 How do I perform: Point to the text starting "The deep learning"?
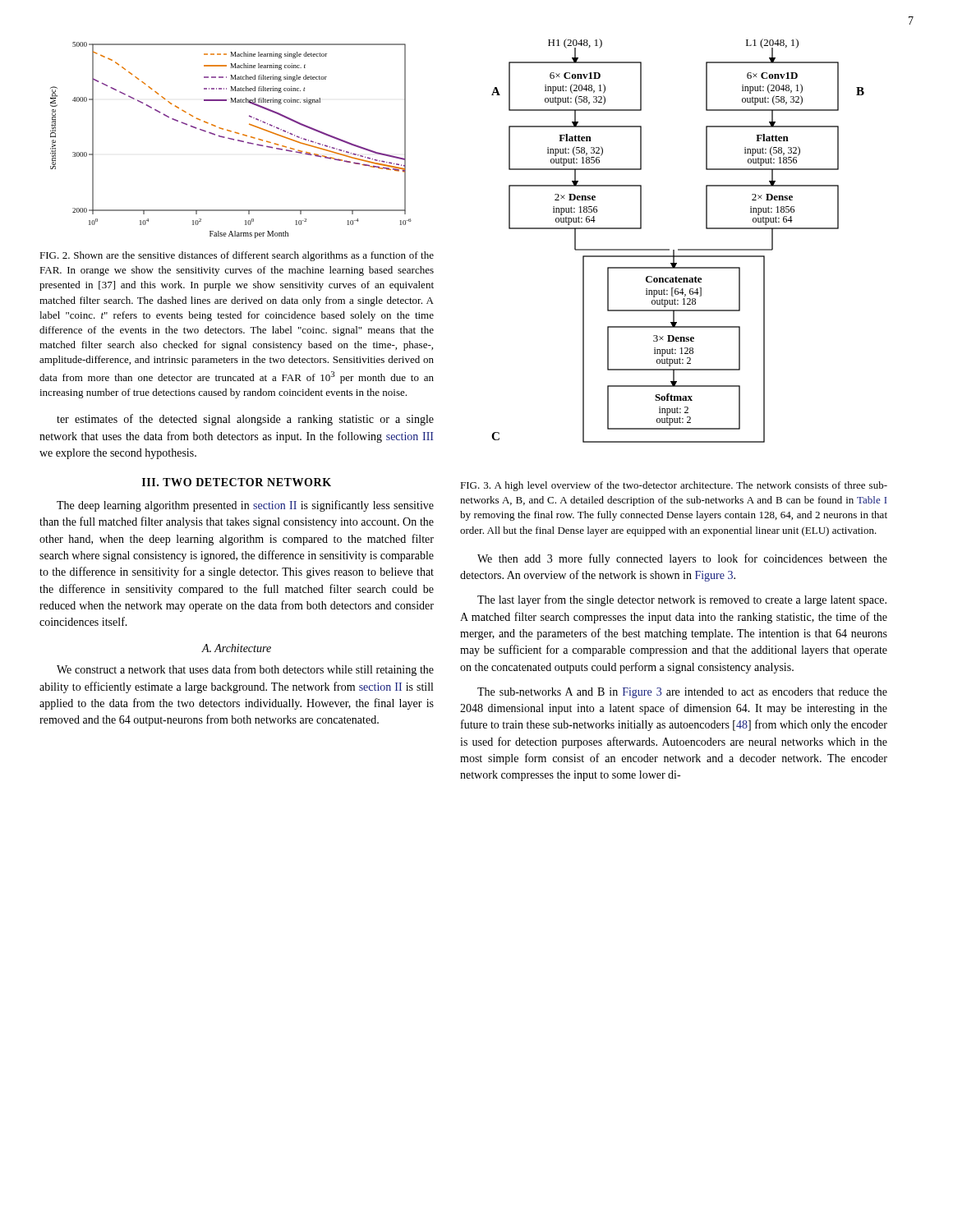tap(237, 565)
